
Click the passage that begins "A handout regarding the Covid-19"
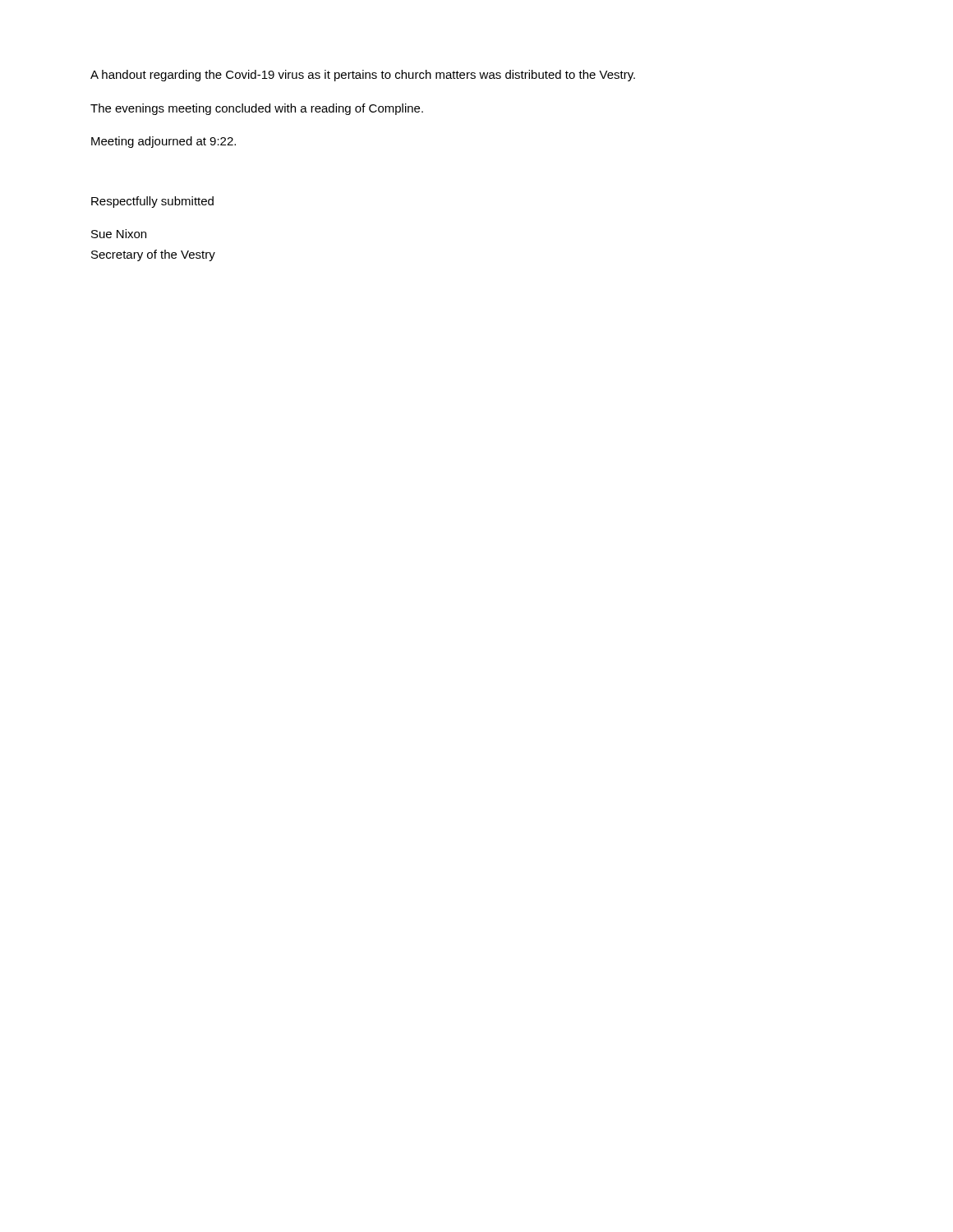(363, 74)
